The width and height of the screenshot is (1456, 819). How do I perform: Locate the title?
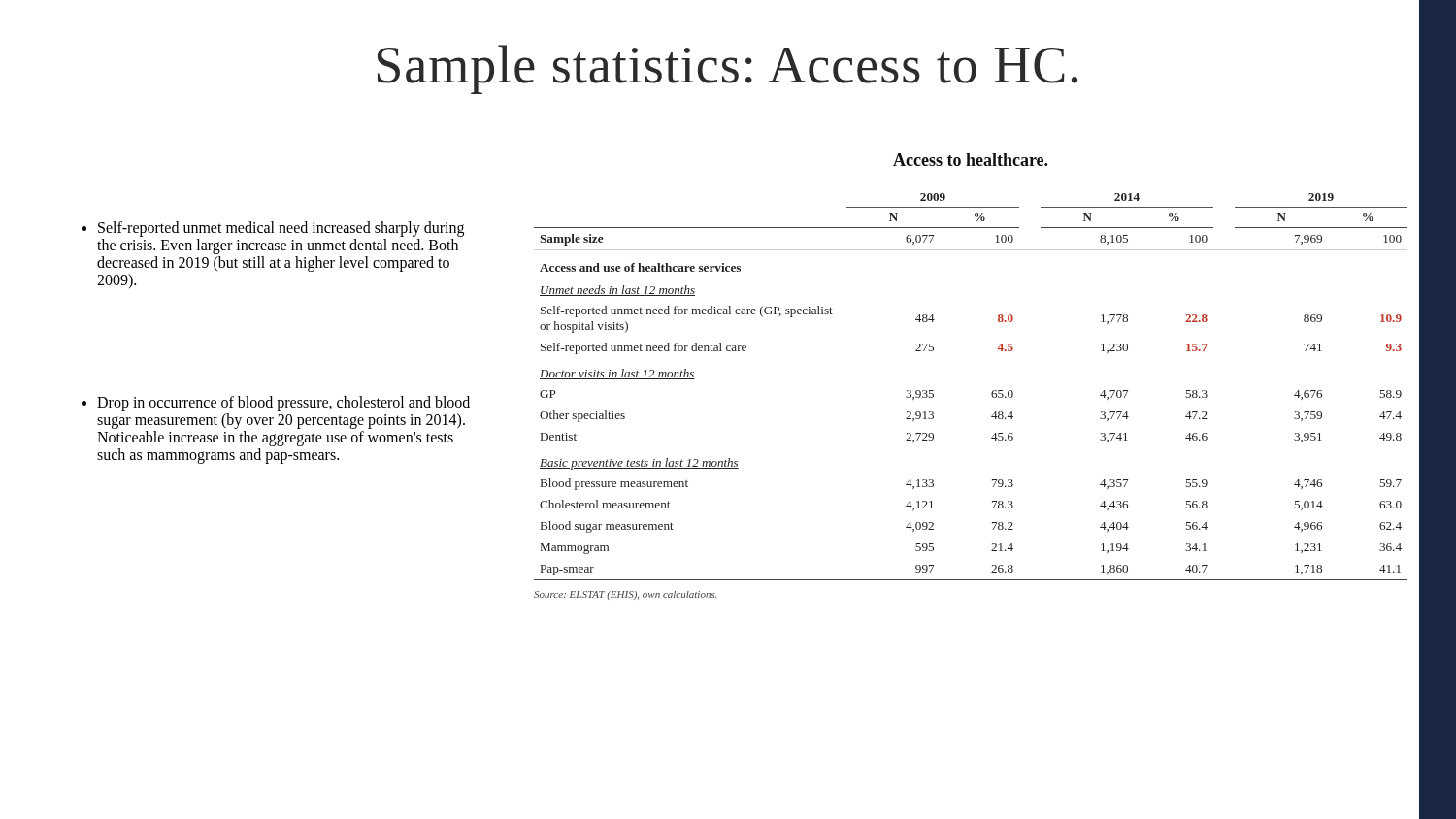728,65
